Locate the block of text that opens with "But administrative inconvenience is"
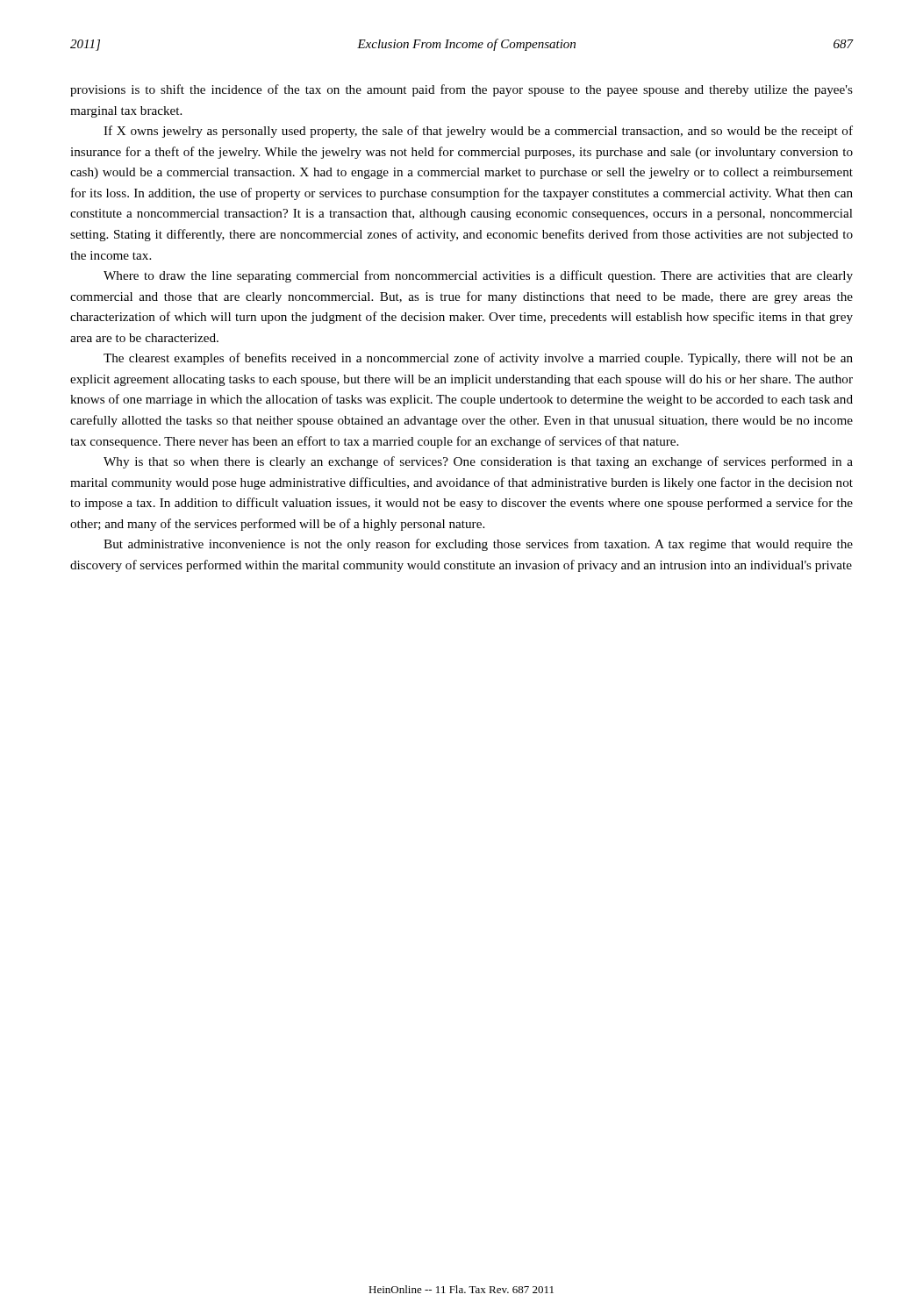 tap(462, 554)
